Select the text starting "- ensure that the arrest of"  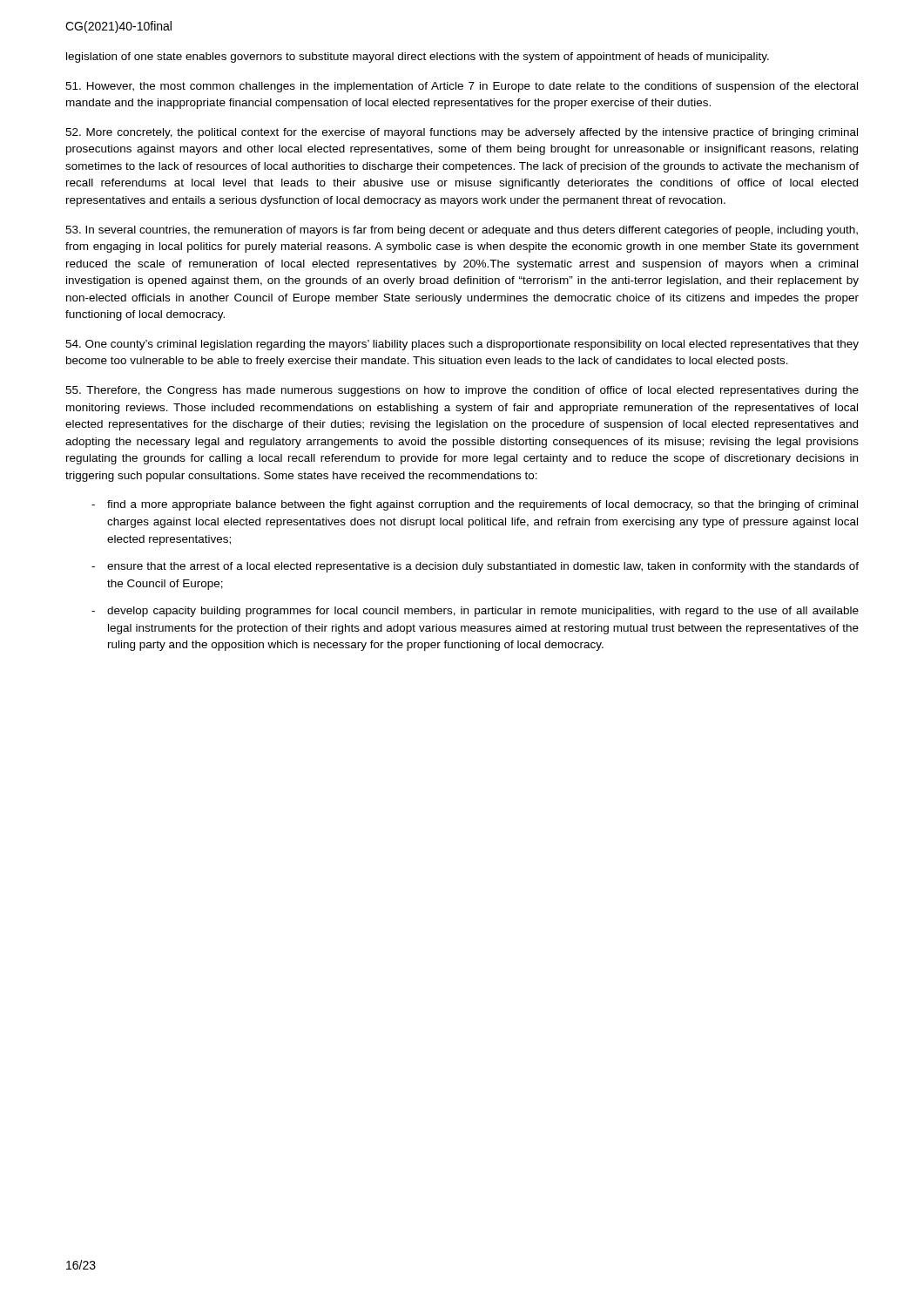(475, 575)
